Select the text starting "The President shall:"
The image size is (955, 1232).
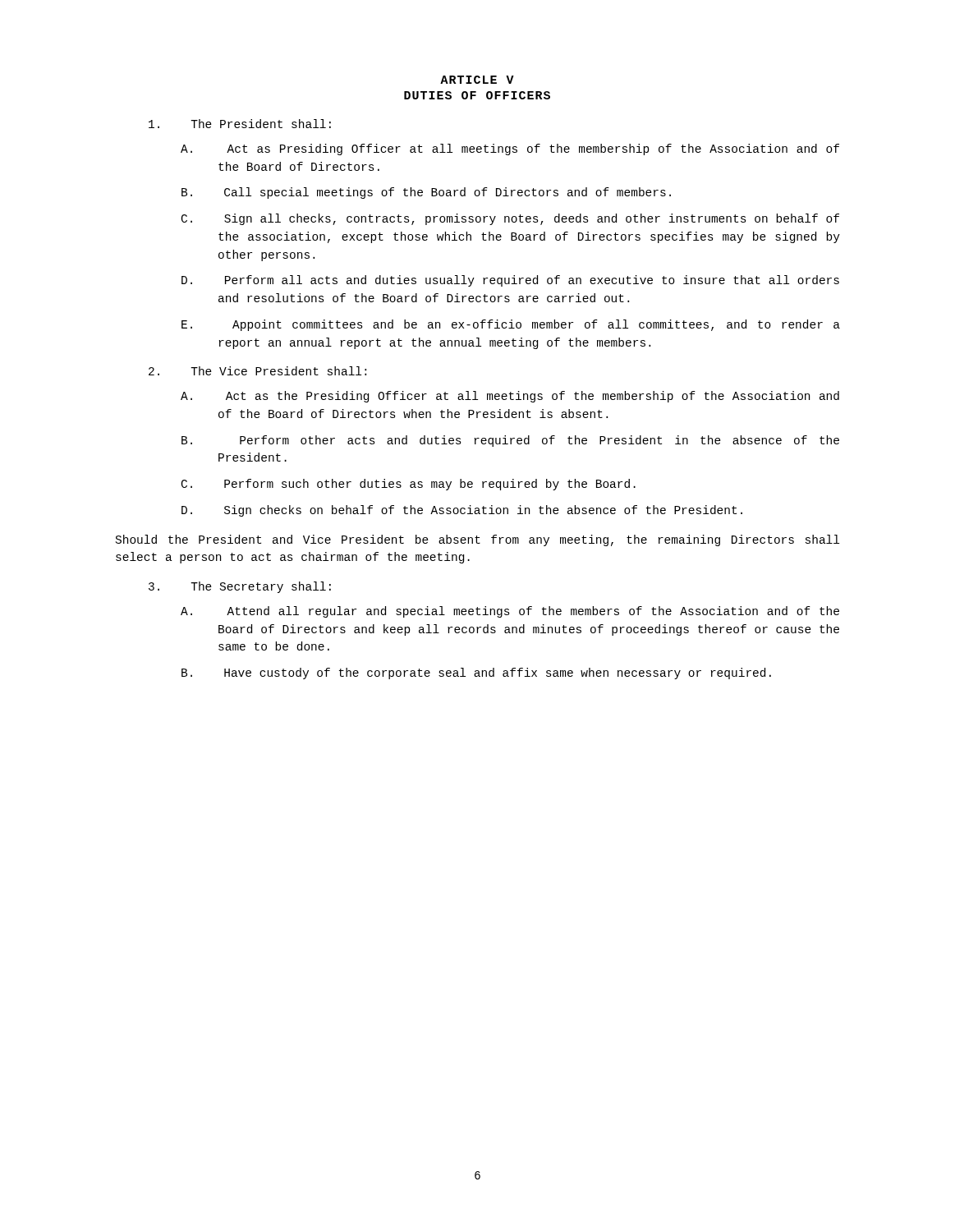coord(241,125)
